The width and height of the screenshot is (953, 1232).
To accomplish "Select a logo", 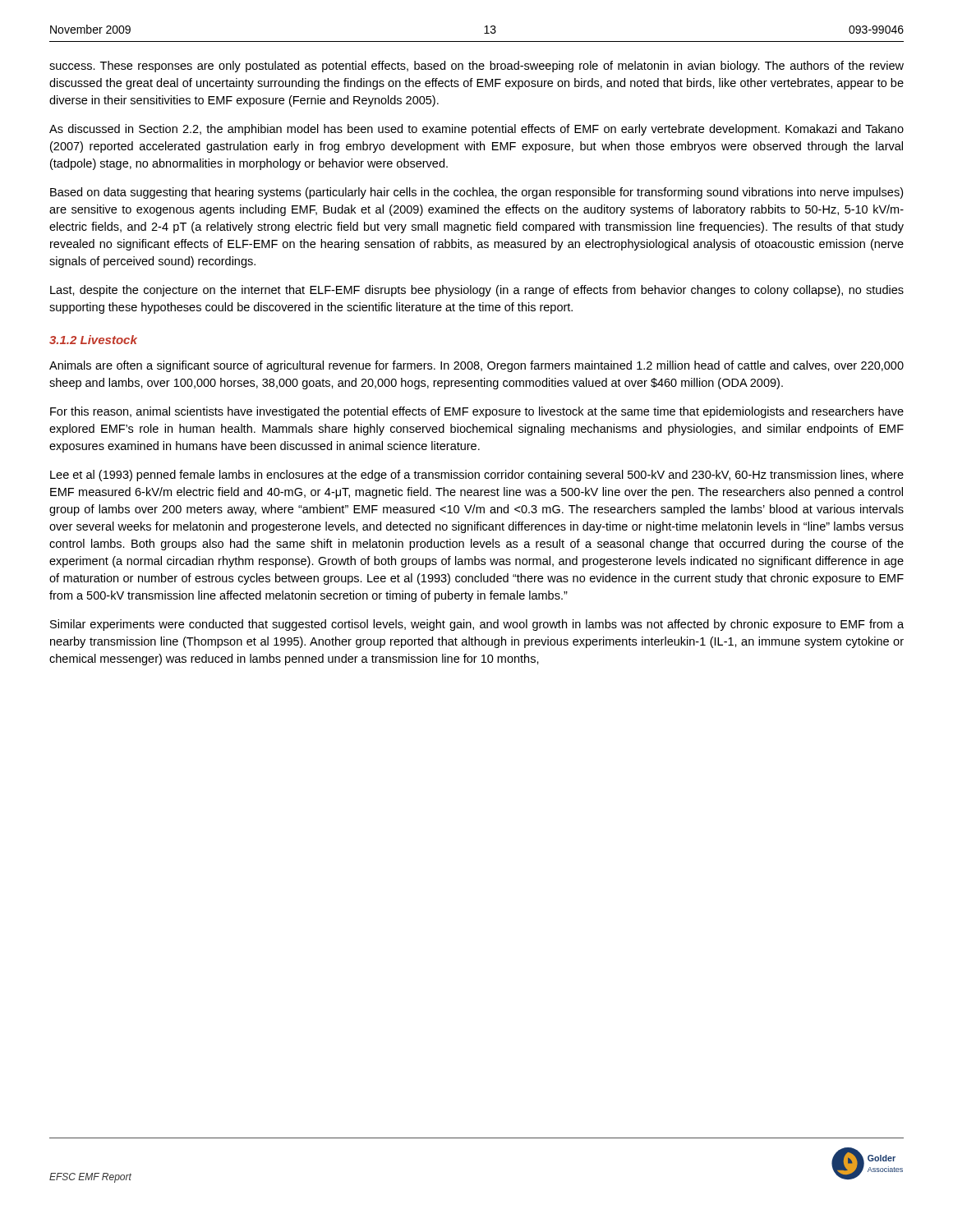I will (867, 1164).
